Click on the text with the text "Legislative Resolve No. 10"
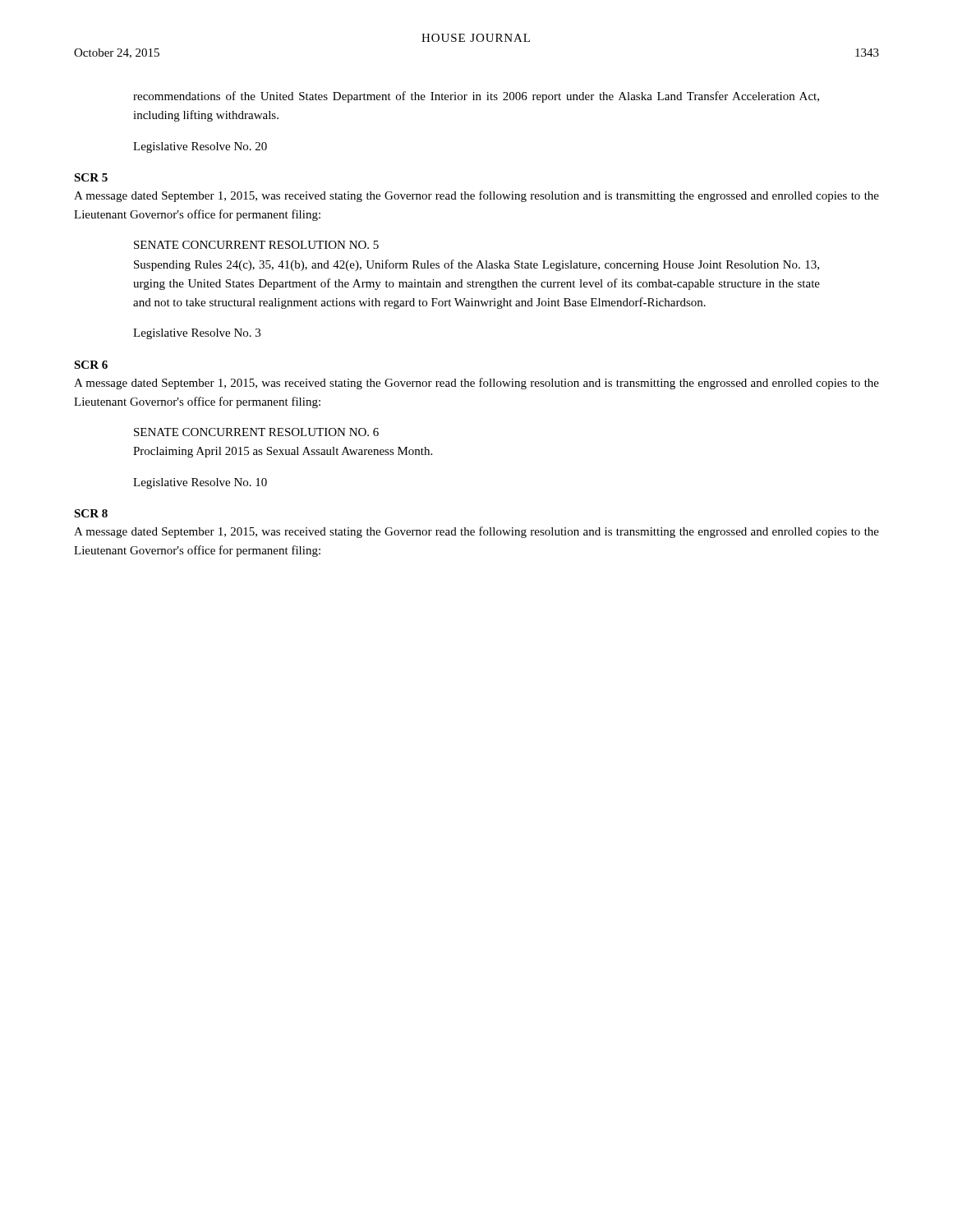Viewport: 953px width, 1232px height. point(200,482)
